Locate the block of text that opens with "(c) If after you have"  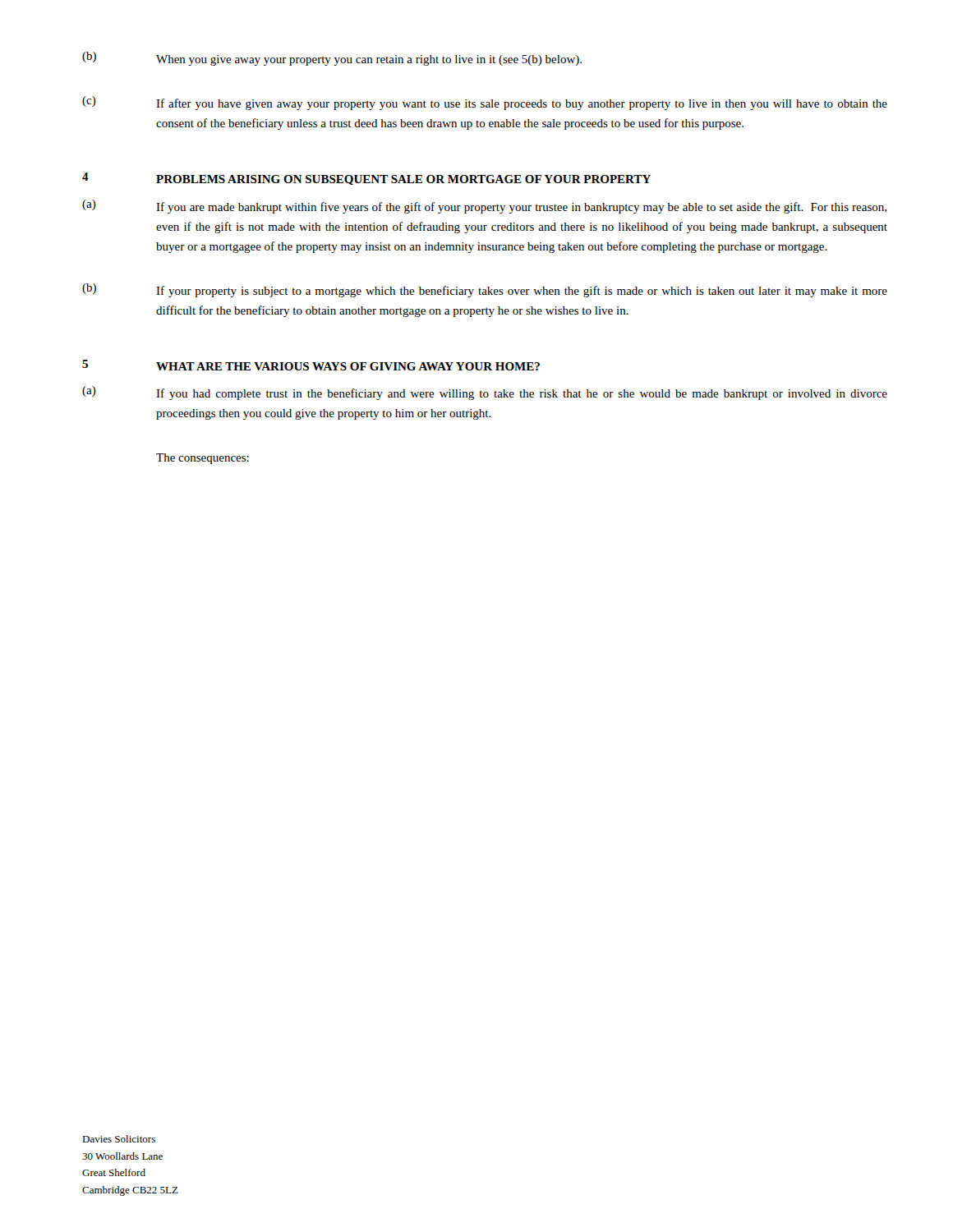coord(485,113)
